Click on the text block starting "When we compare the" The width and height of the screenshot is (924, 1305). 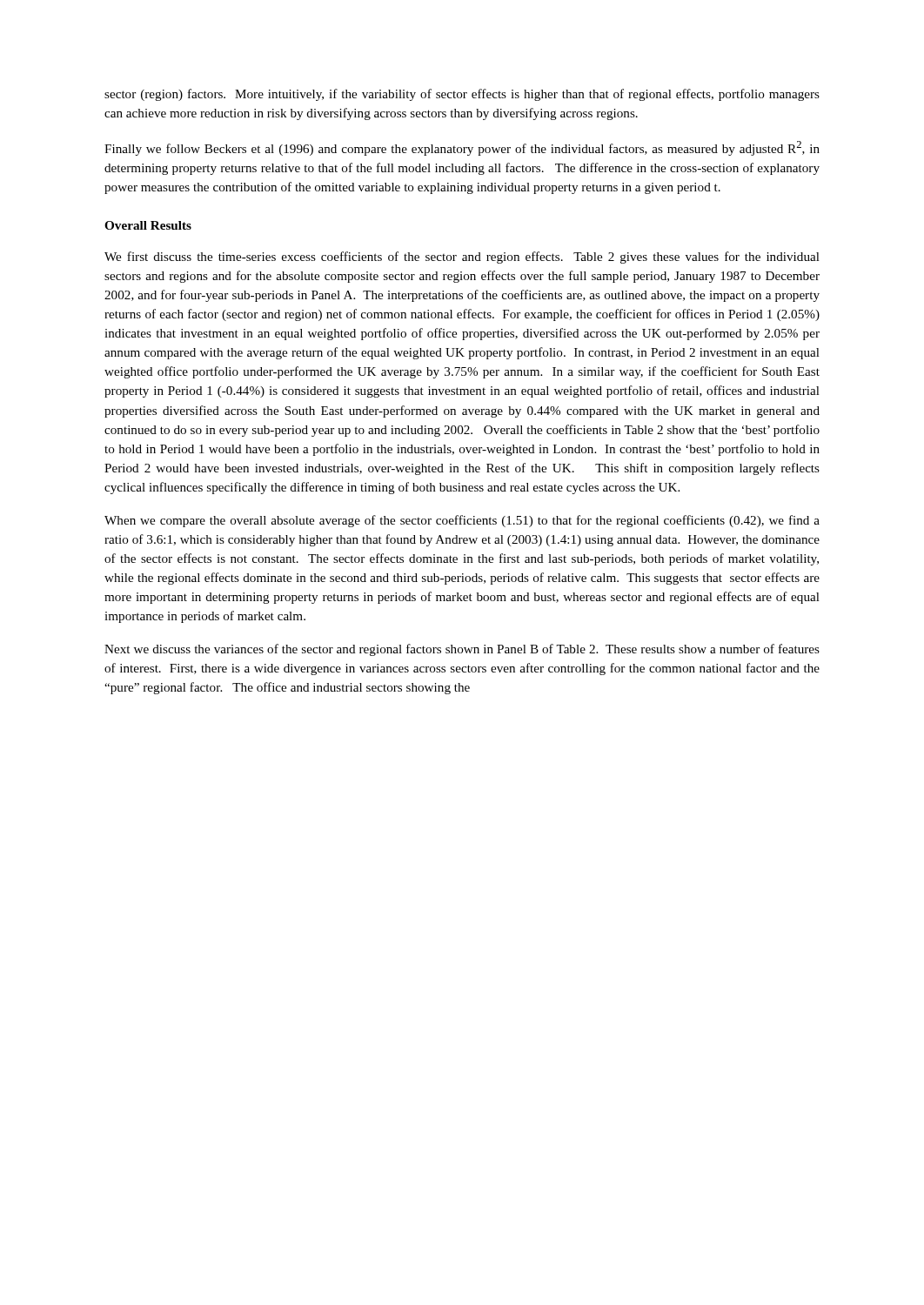coord(462,567)
